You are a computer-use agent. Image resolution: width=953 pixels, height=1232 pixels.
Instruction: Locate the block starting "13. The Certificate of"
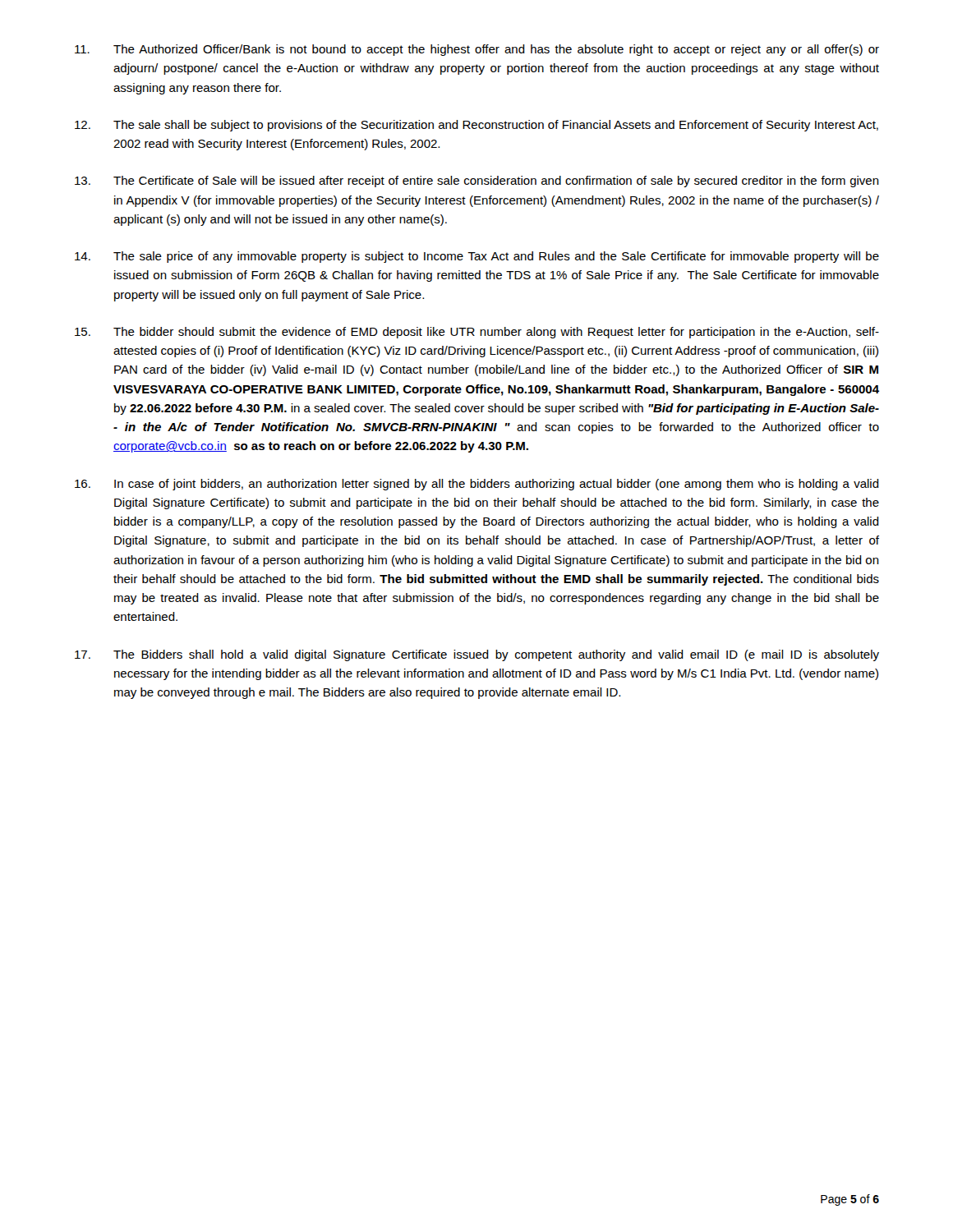pos(476,200)
